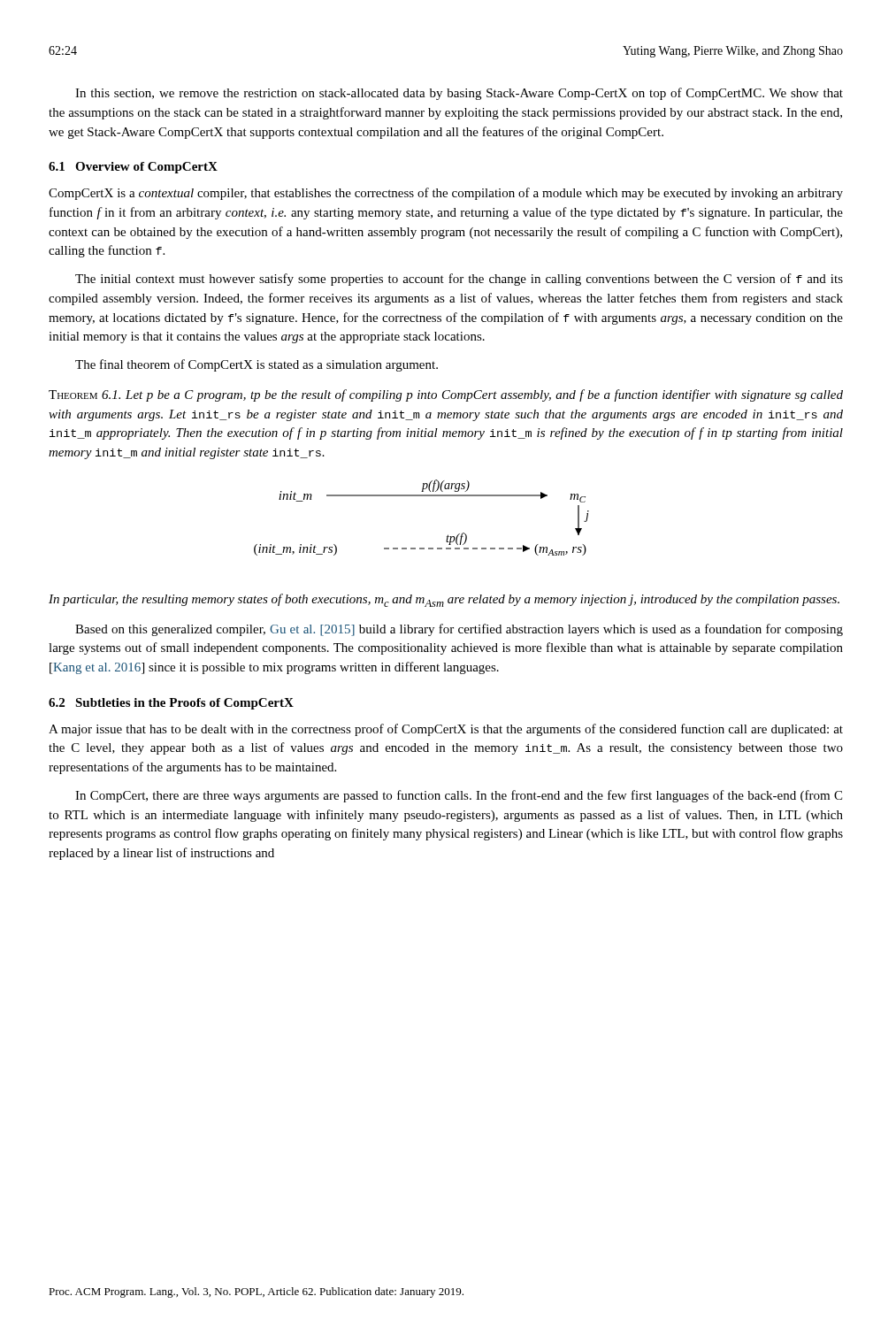This screenshot has height=1327, width=896.
Task: Point to the element starting "Theorem 6.1. Let"
Action: point(446,424)
